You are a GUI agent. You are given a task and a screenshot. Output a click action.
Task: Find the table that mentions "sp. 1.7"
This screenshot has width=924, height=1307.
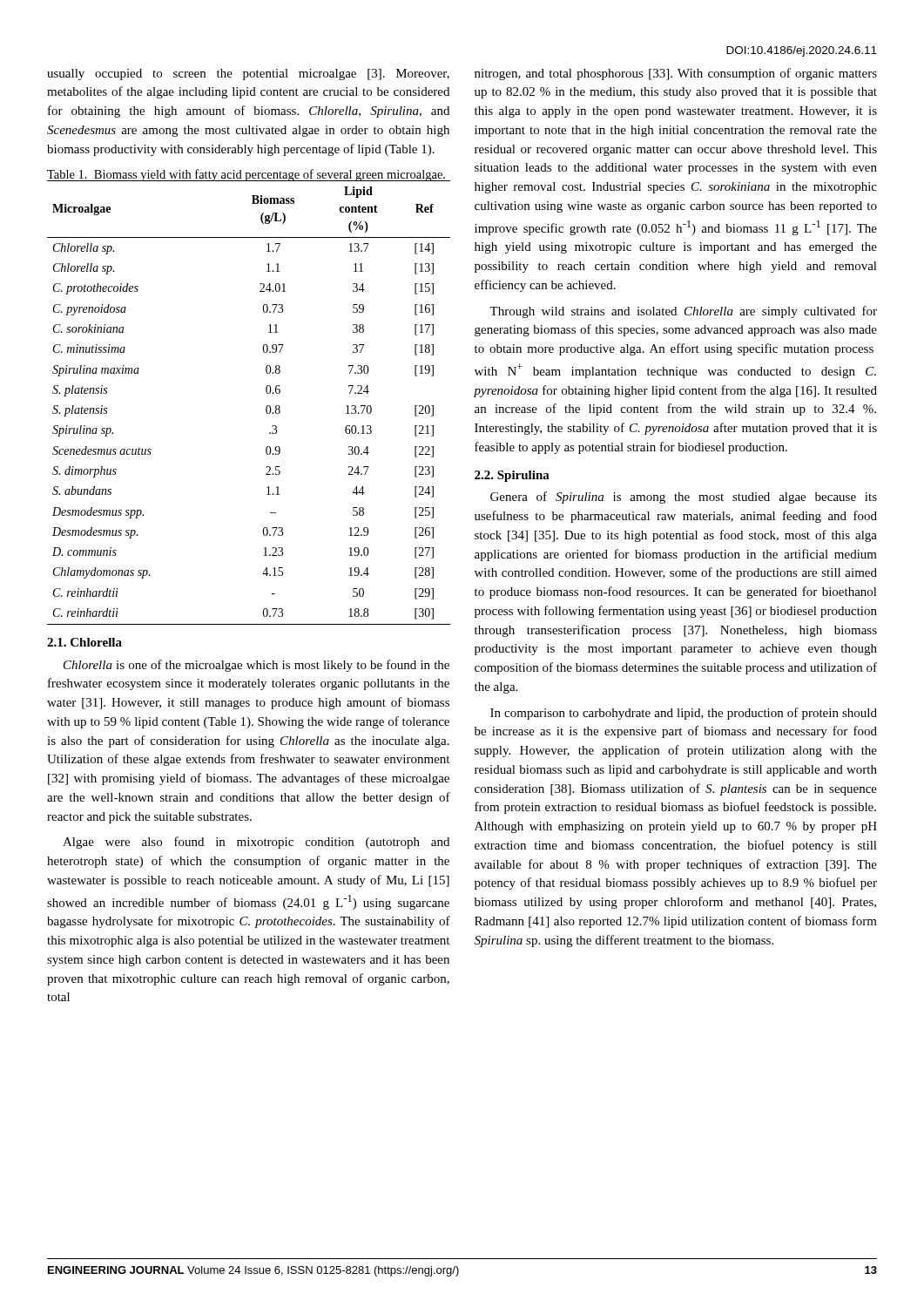(248, 403)
